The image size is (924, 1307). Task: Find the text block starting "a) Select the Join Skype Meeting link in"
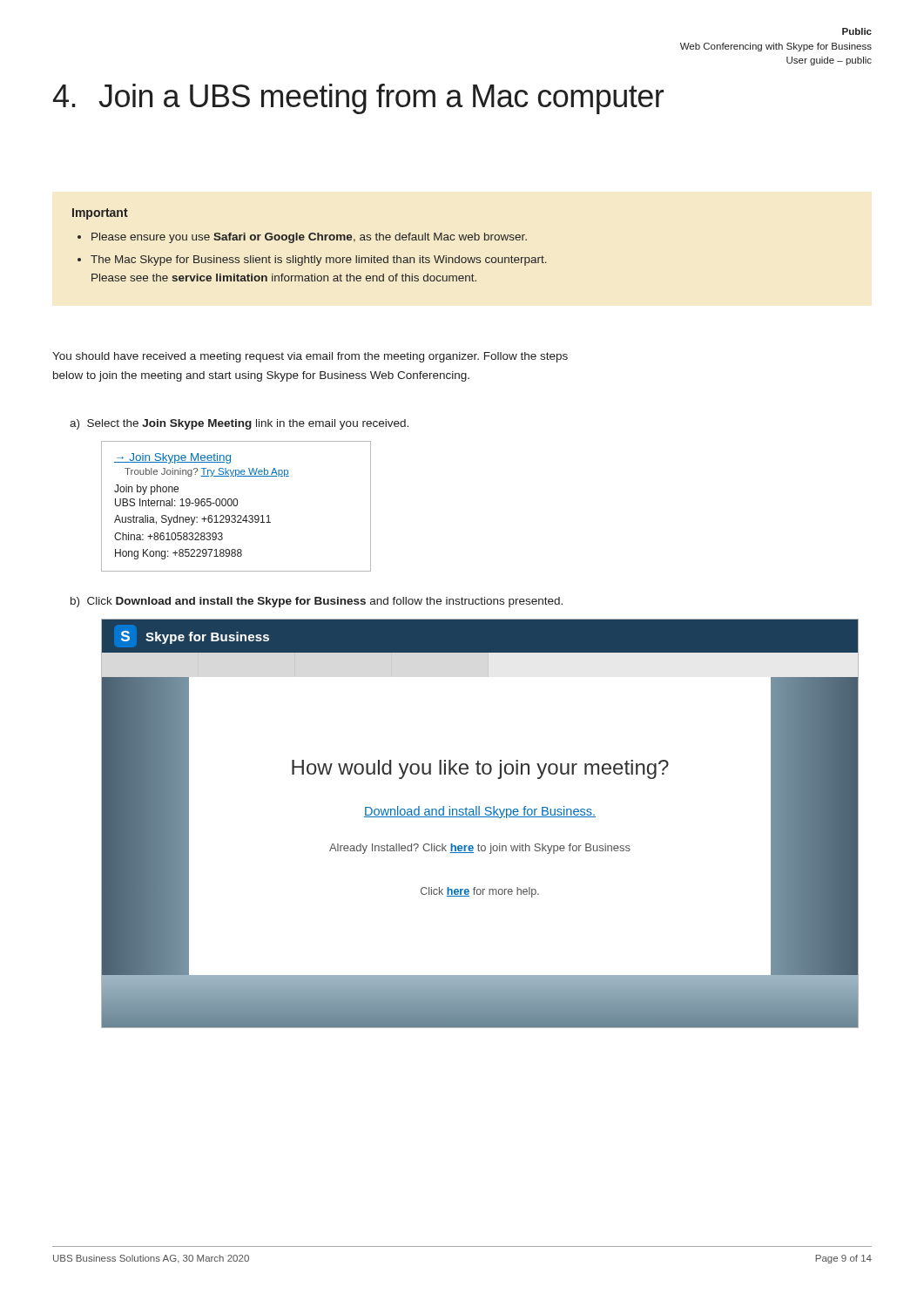(239, 424)
